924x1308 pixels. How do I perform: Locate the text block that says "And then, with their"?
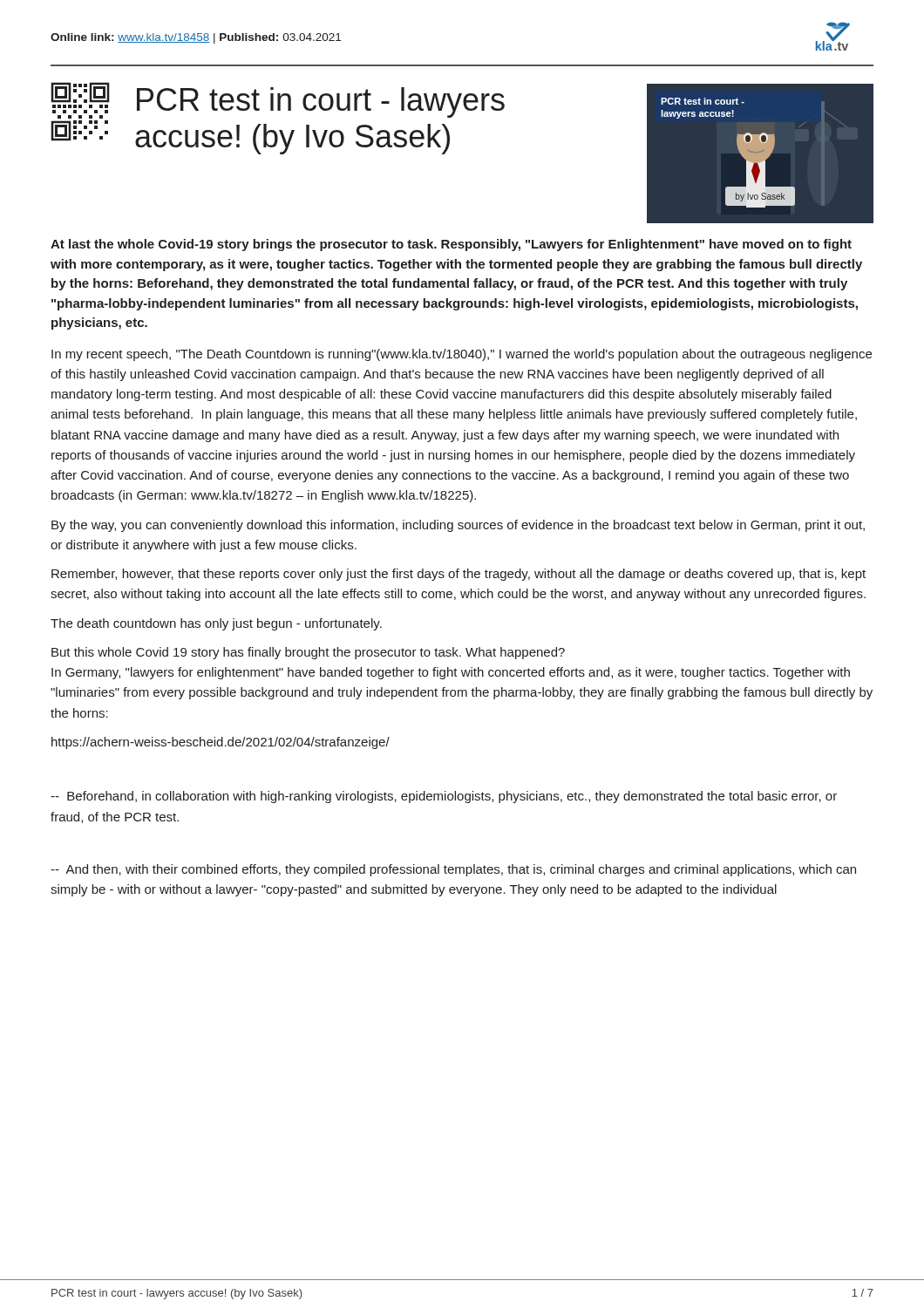454,879
